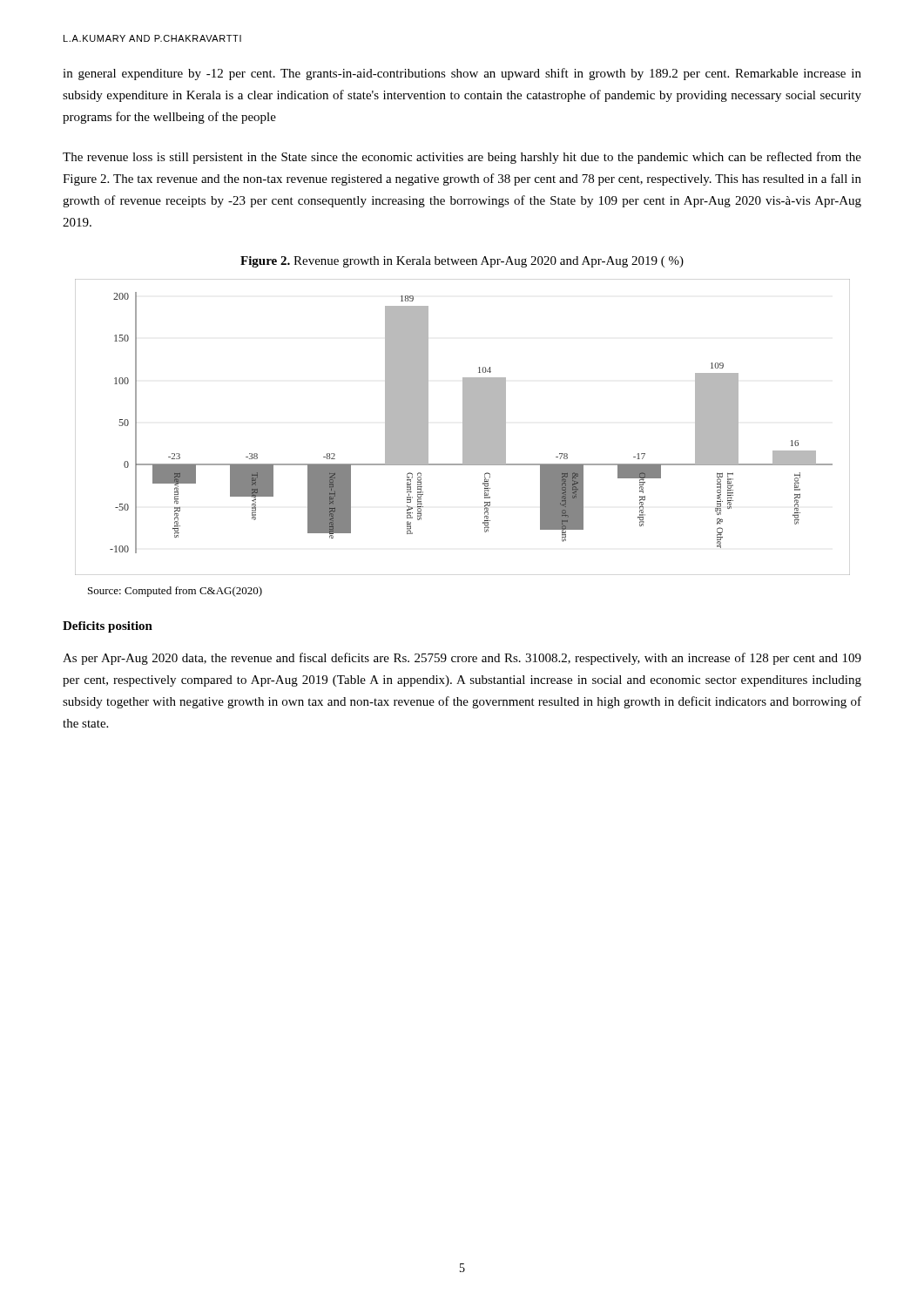Locate the passage starting "Source: Computed from C&AG(2020)"
The width and height of the screenshot is (924, 1307).
(175, 591)
